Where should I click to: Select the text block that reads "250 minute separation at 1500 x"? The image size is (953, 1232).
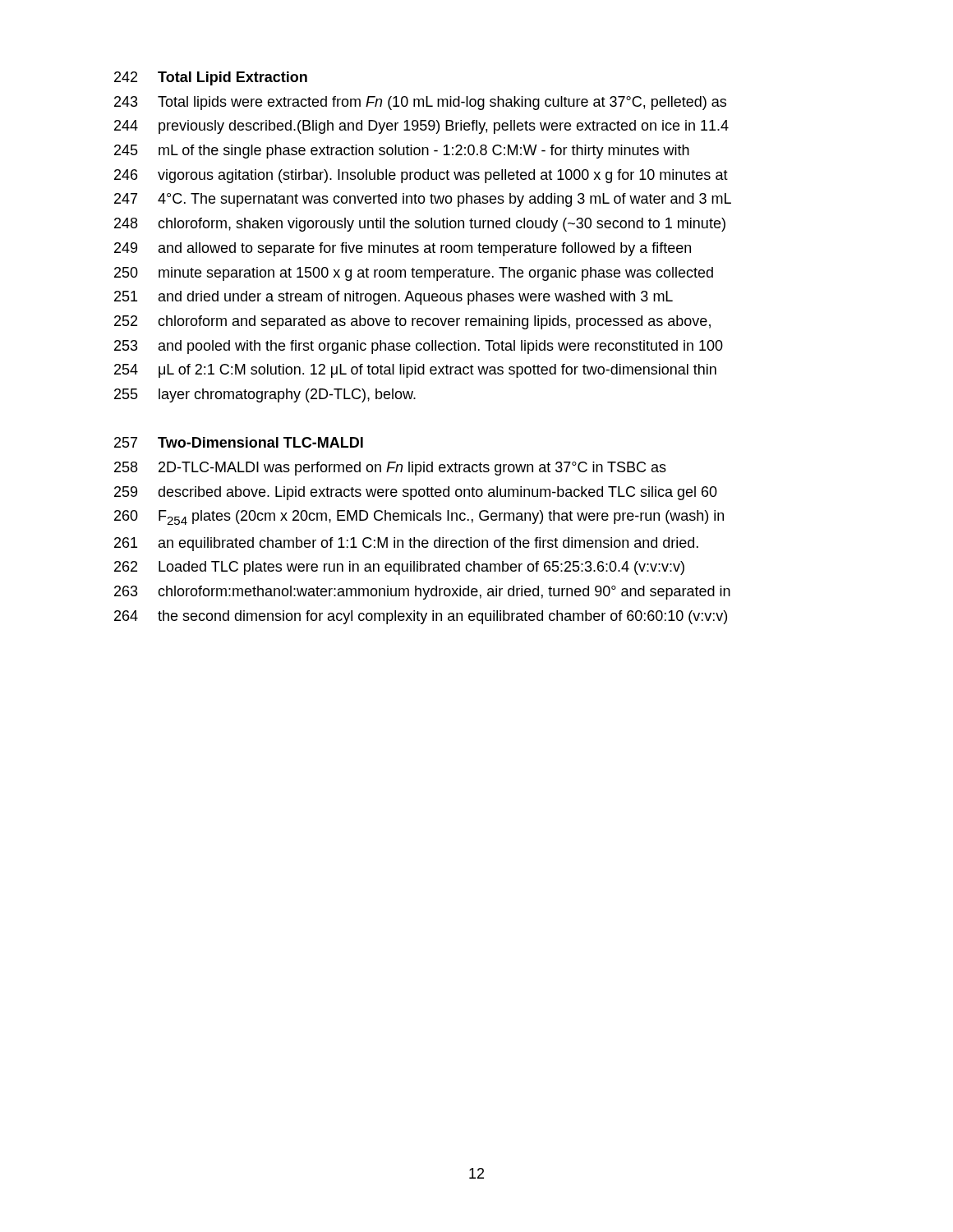click(485, 273)
